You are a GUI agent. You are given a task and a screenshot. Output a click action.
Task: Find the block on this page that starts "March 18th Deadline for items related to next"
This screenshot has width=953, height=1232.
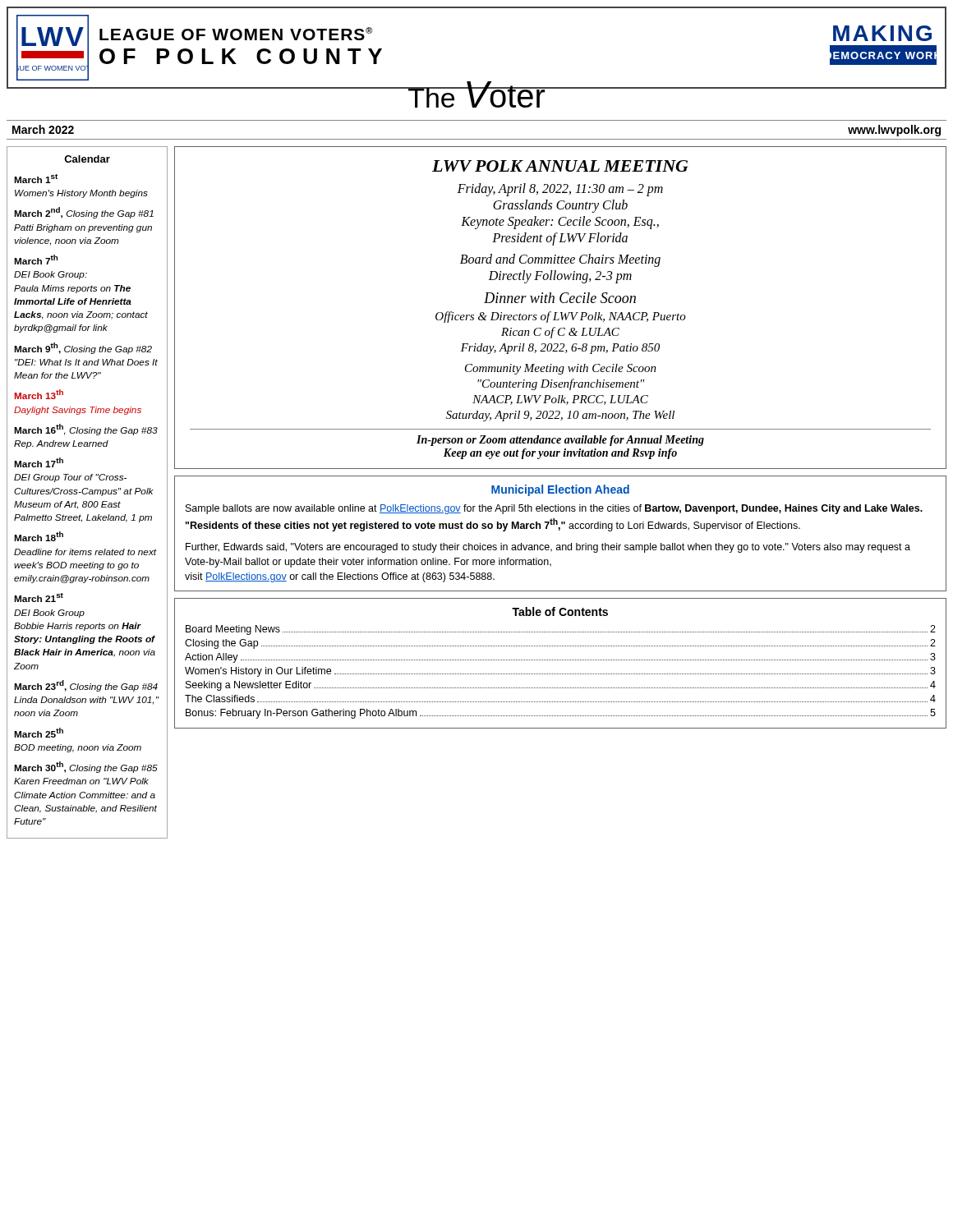[87, 557]
